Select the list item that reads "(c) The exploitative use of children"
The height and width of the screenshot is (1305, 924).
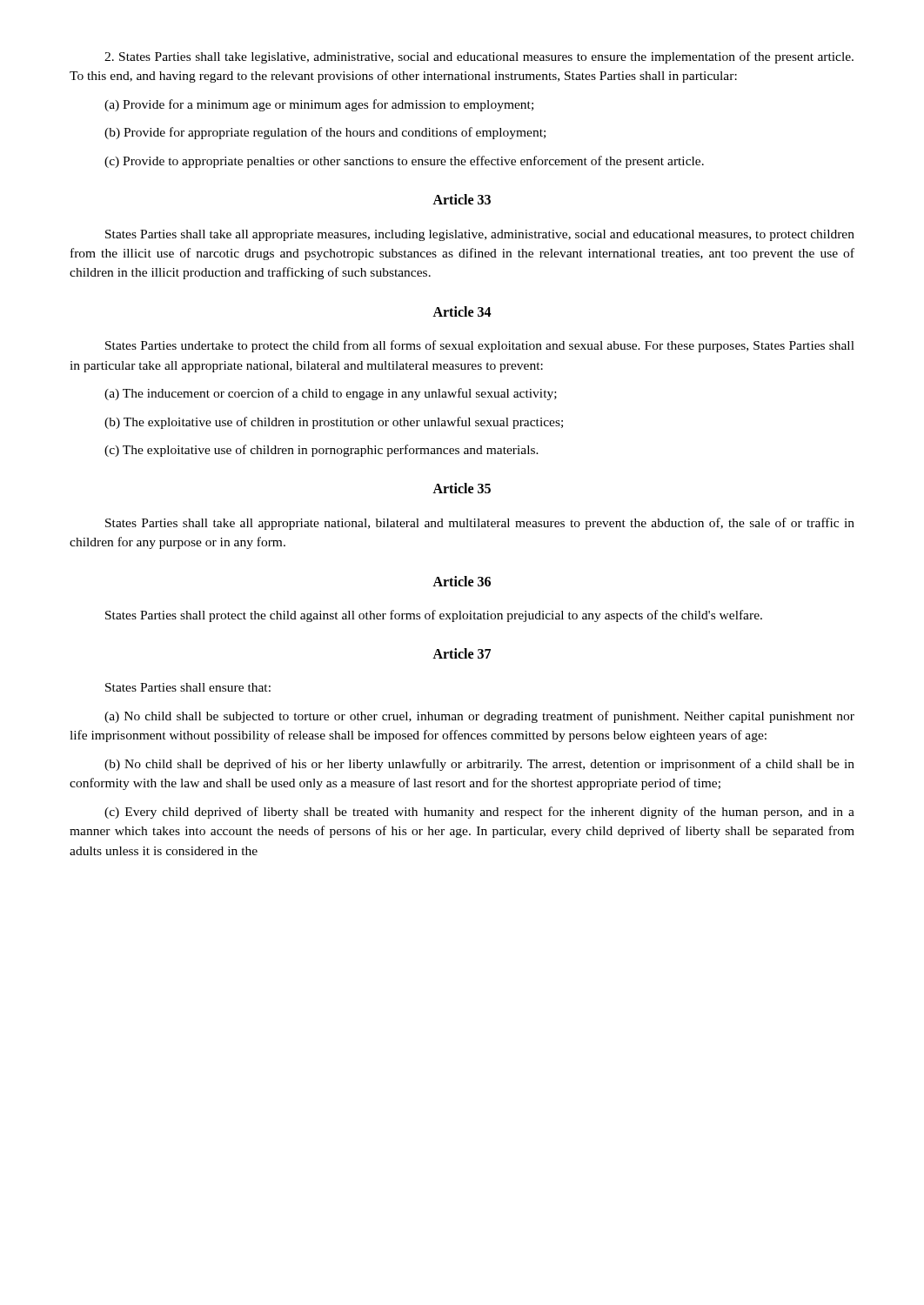479,450
